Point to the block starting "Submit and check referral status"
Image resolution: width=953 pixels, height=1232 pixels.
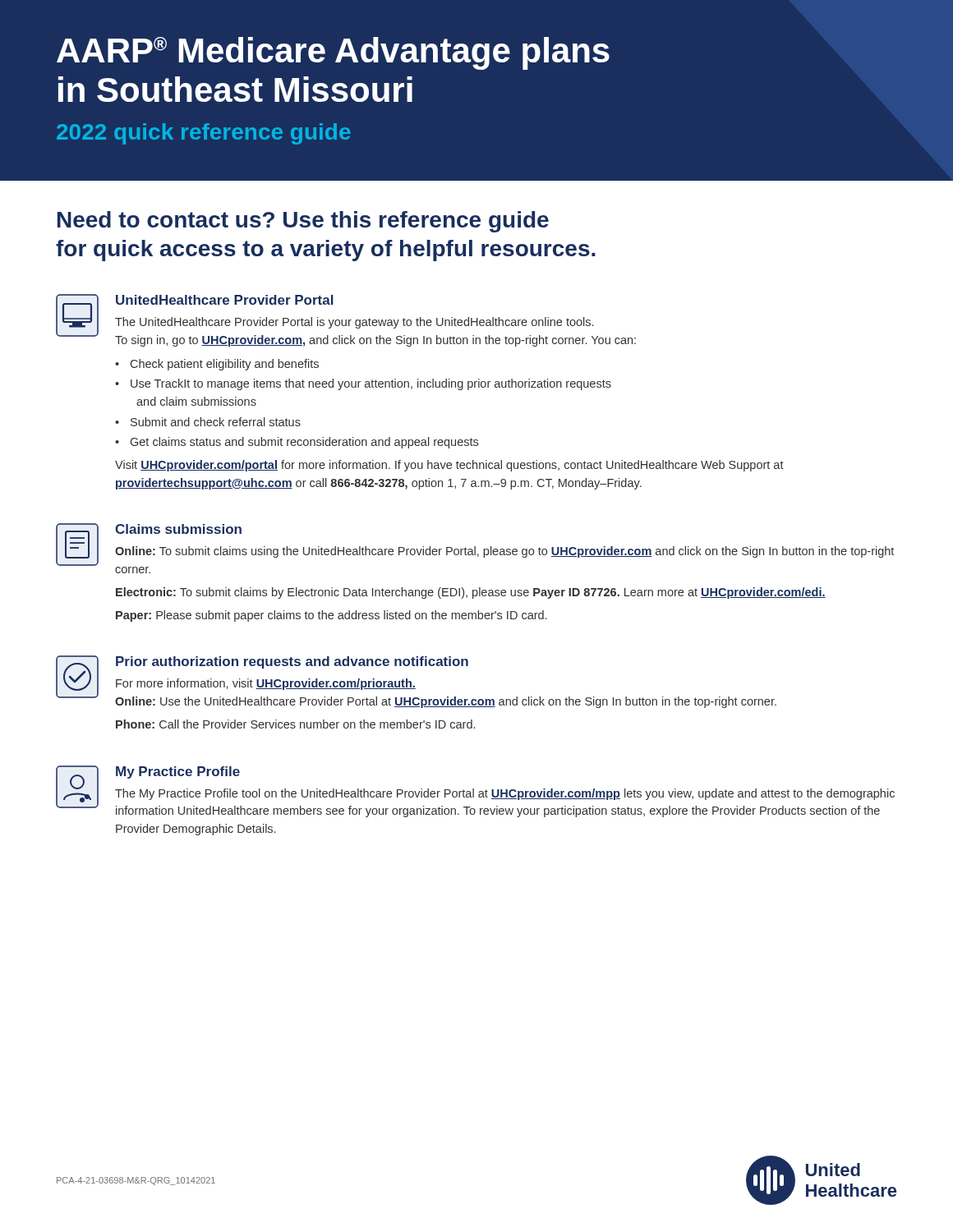click(215, 422)
